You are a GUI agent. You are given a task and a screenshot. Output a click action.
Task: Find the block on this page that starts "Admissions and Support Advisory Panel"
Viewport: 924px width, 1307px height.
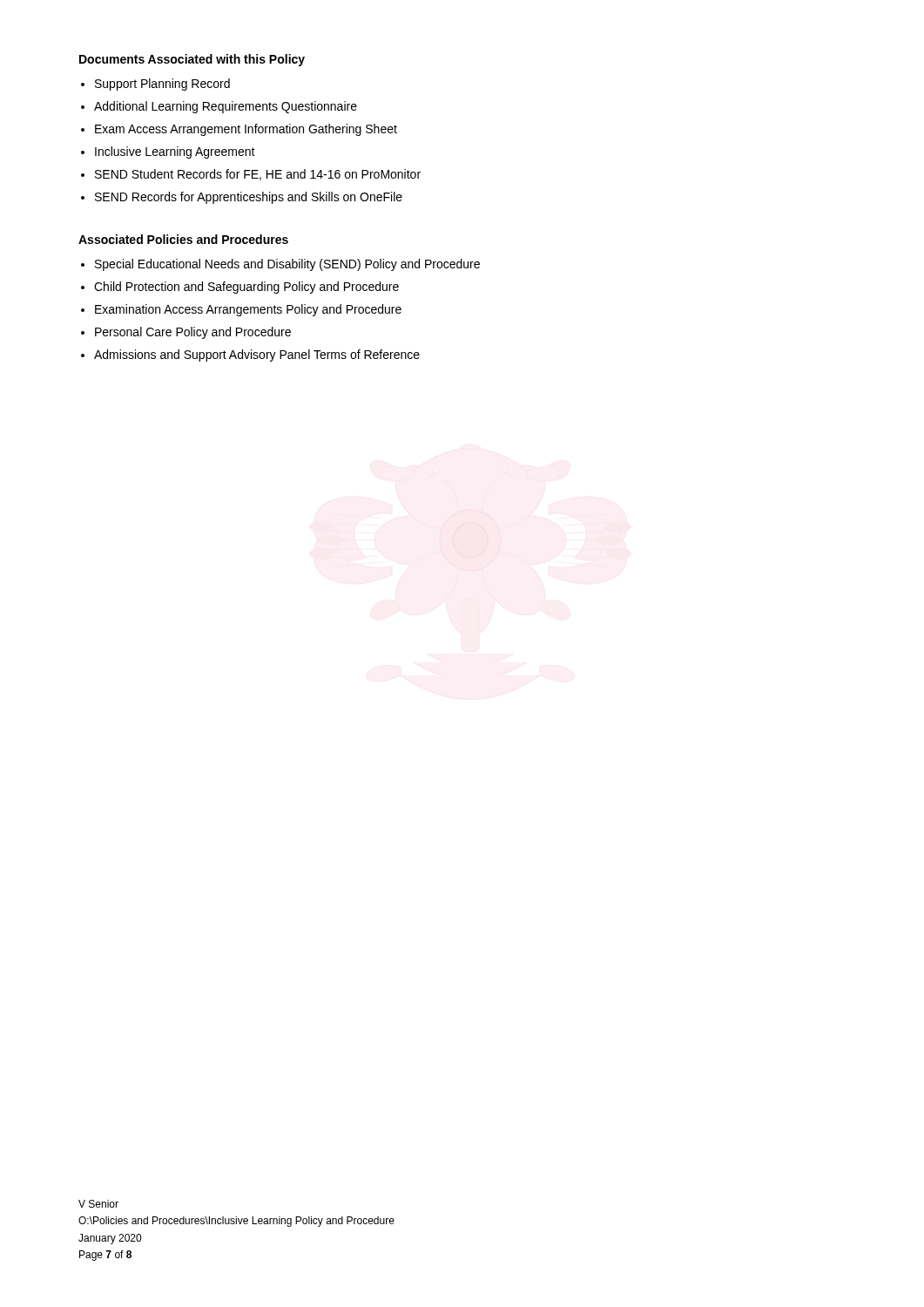[x=257, y=355]
